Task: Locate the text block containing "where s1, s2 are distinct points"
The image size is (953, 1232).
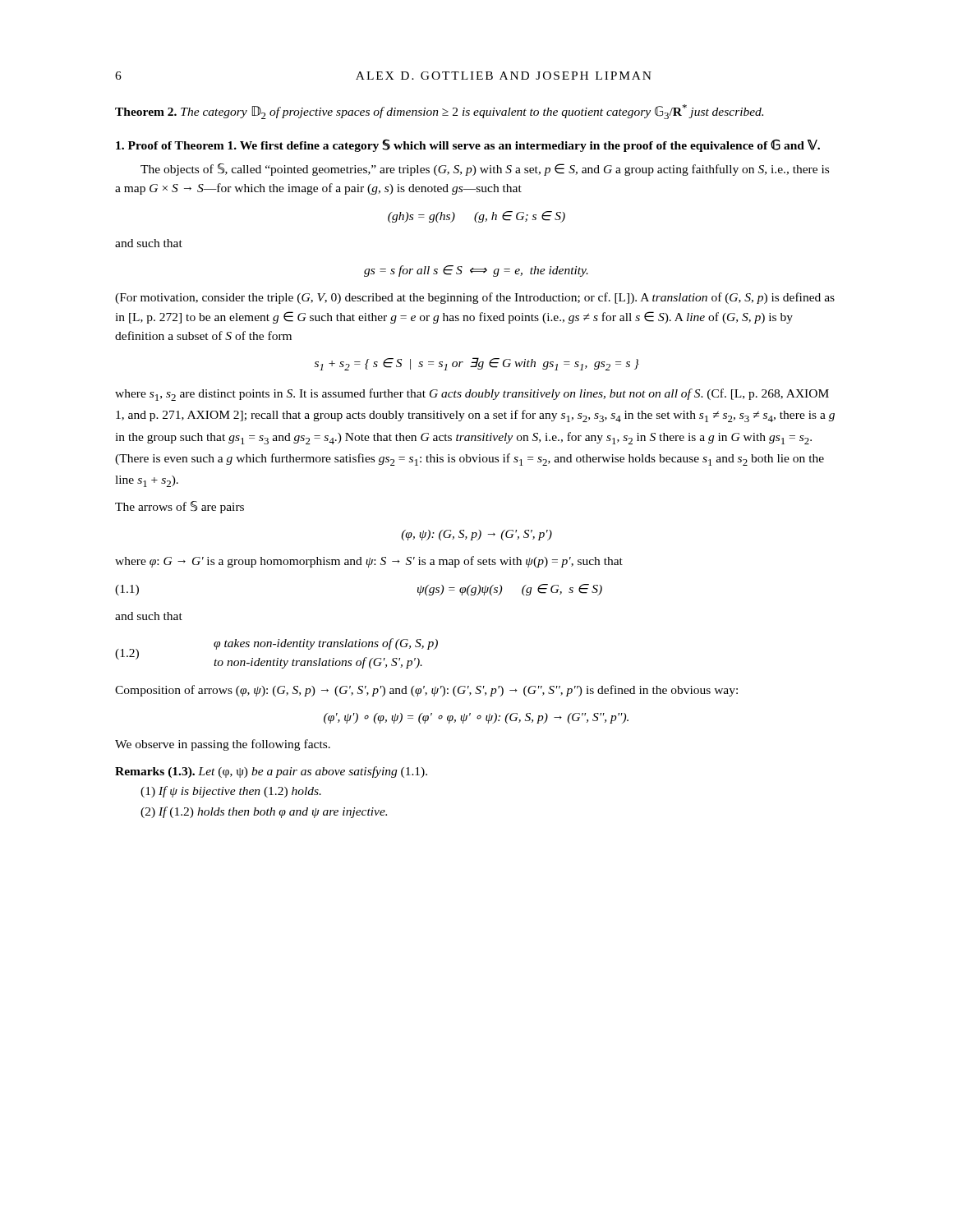Action: pos(476,450)
